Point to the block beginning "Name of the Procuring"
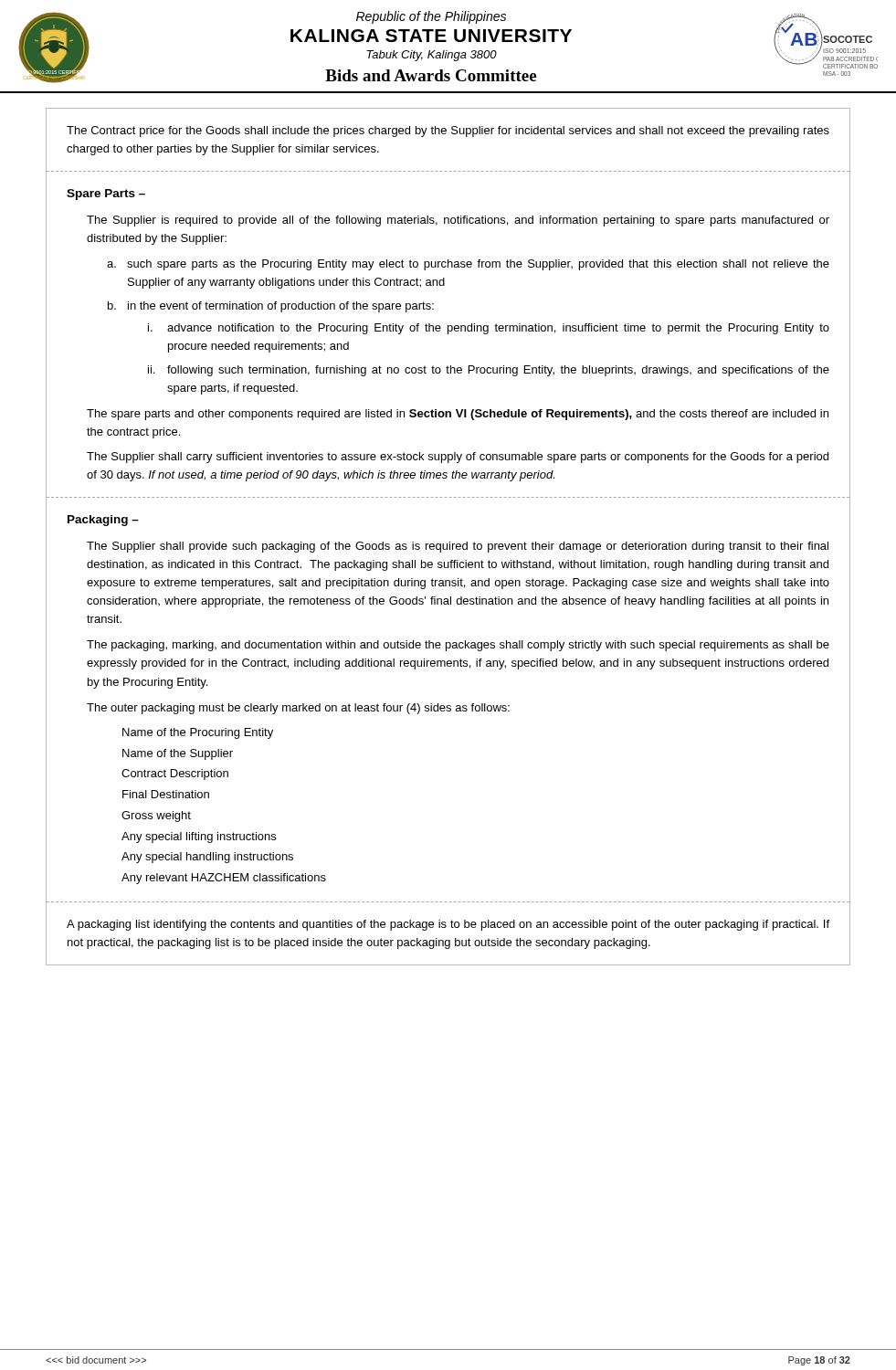The image size is (896, 1370). pos(198,733)
